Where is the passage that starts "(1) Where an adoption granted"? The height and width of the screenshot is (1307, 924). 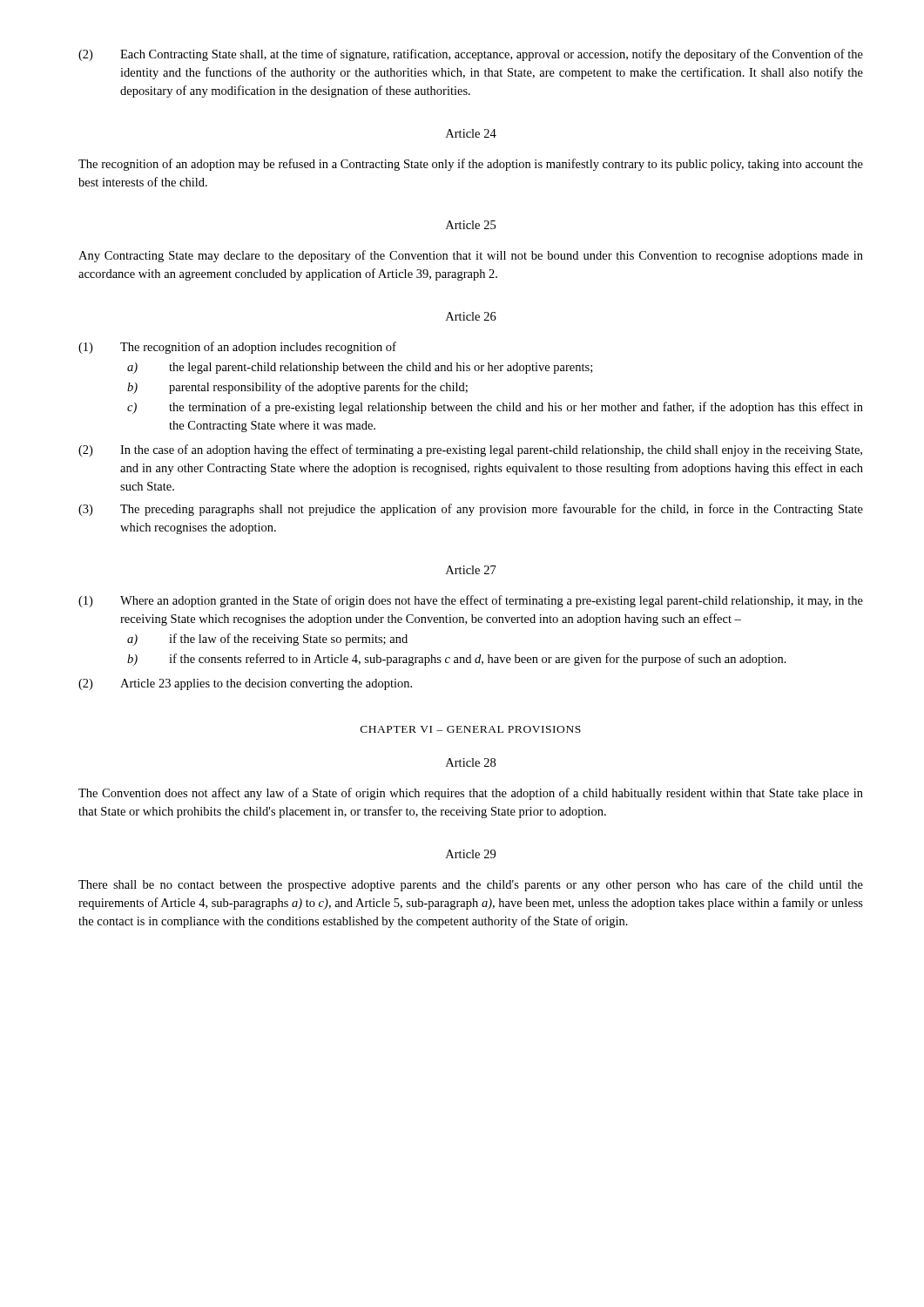coord(471,631)
